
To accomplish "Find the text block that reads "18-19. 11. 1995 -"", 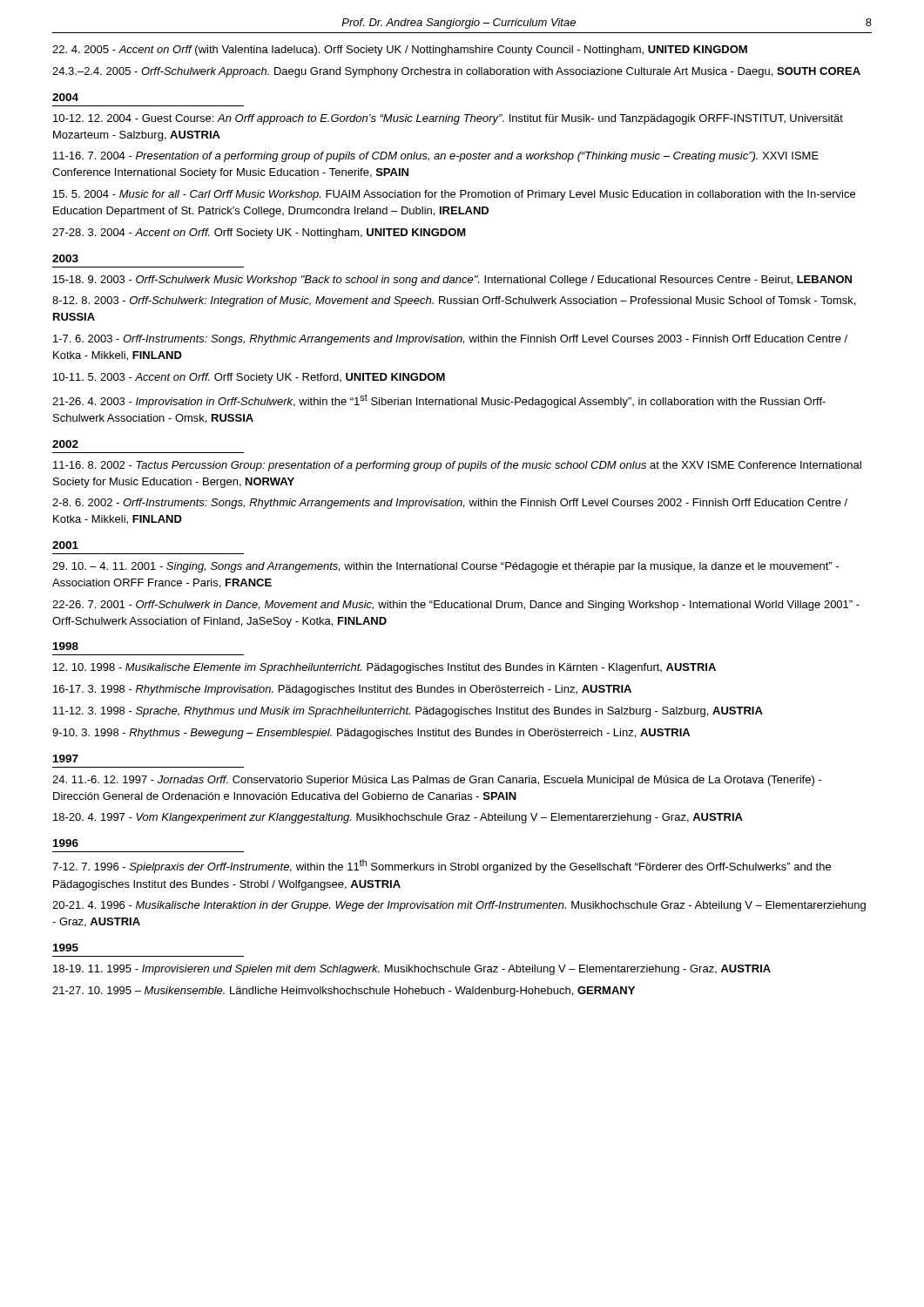I will (462, 969).
